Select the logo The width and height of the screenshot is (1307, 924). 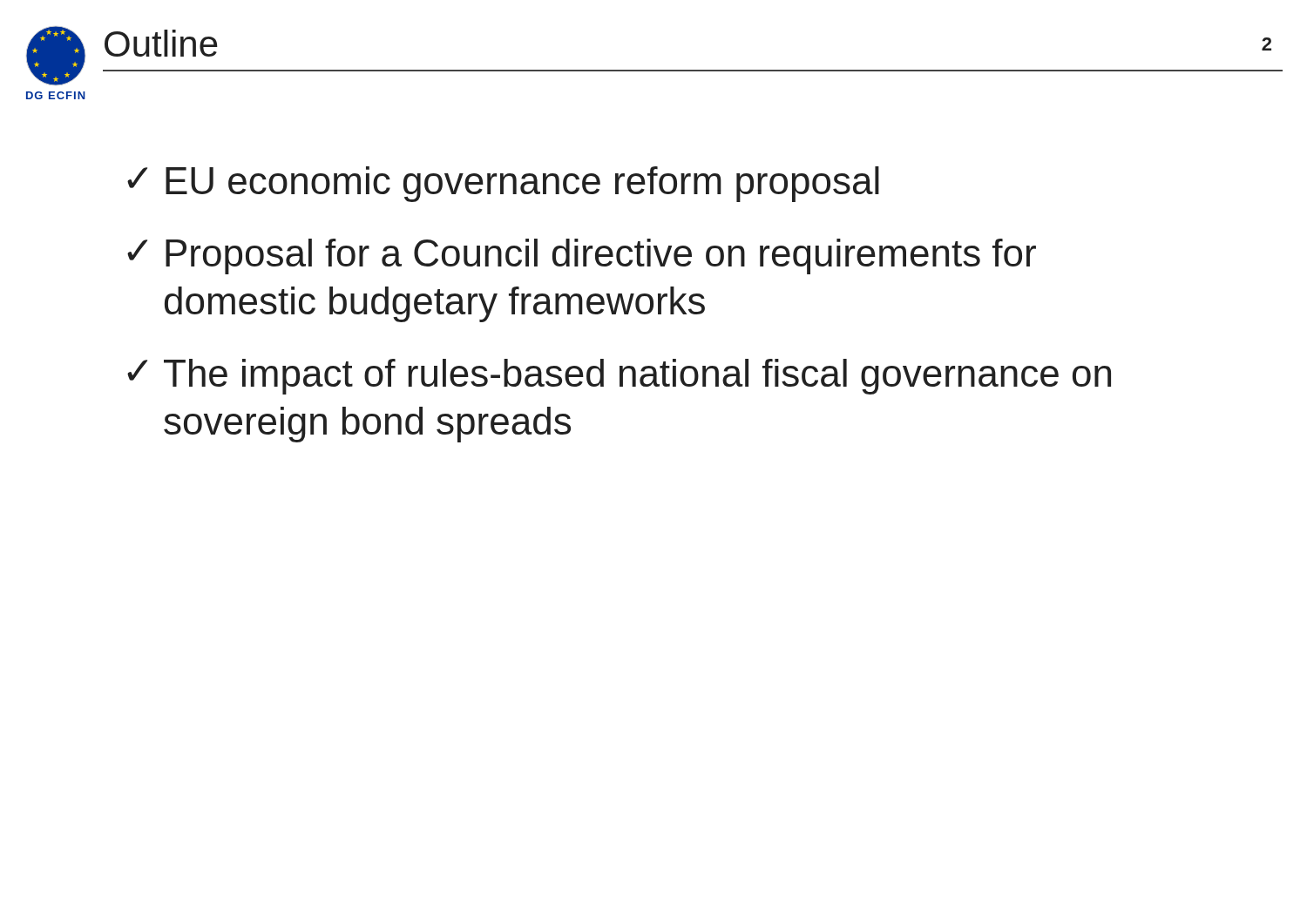pos(56,63)
